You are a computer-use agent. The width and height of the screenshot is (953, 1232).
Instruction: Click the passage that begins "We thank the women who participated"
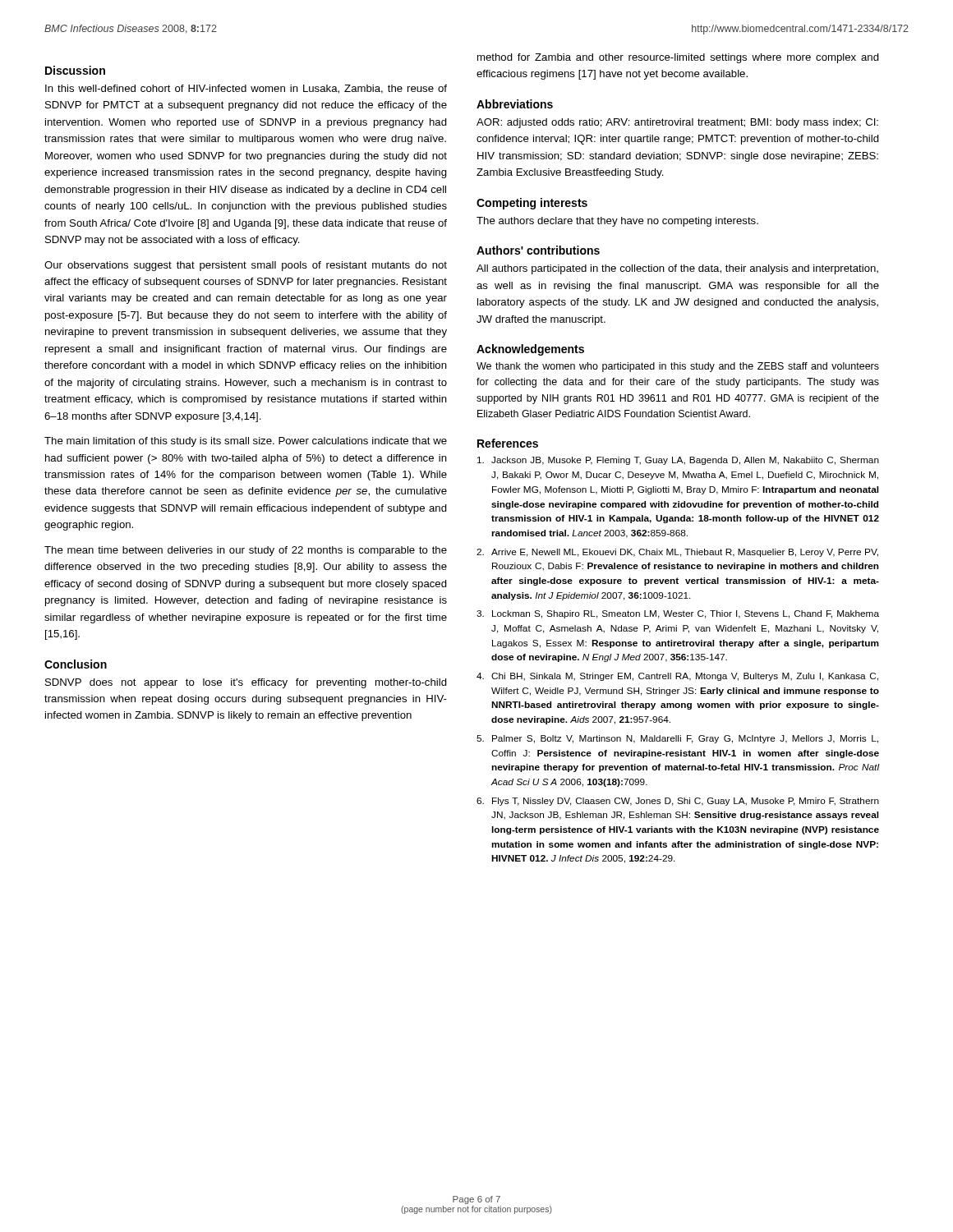678,390
